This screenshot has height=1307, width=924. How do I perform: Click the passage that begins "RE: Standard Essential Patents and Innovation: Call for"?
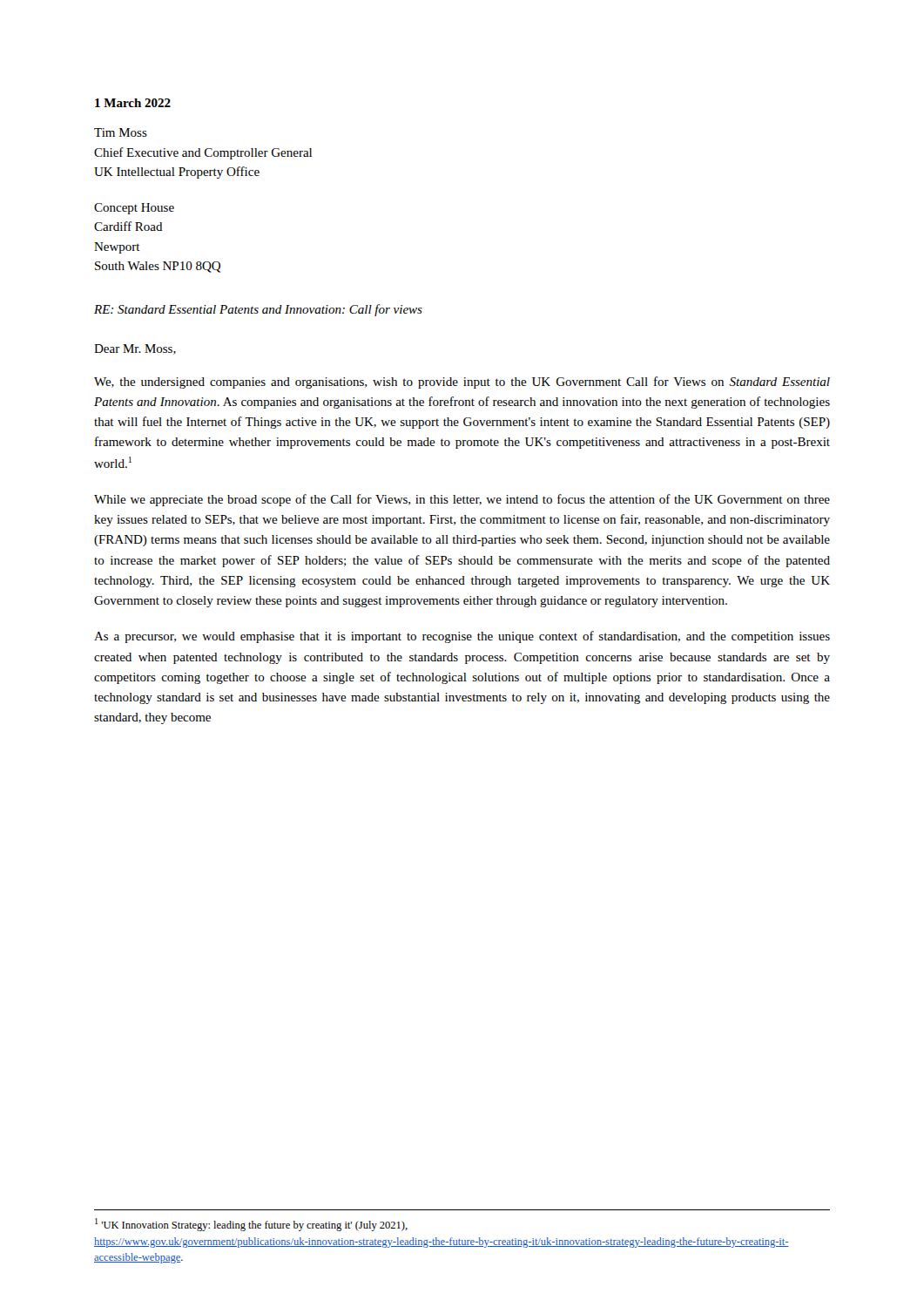click(258, 309)
